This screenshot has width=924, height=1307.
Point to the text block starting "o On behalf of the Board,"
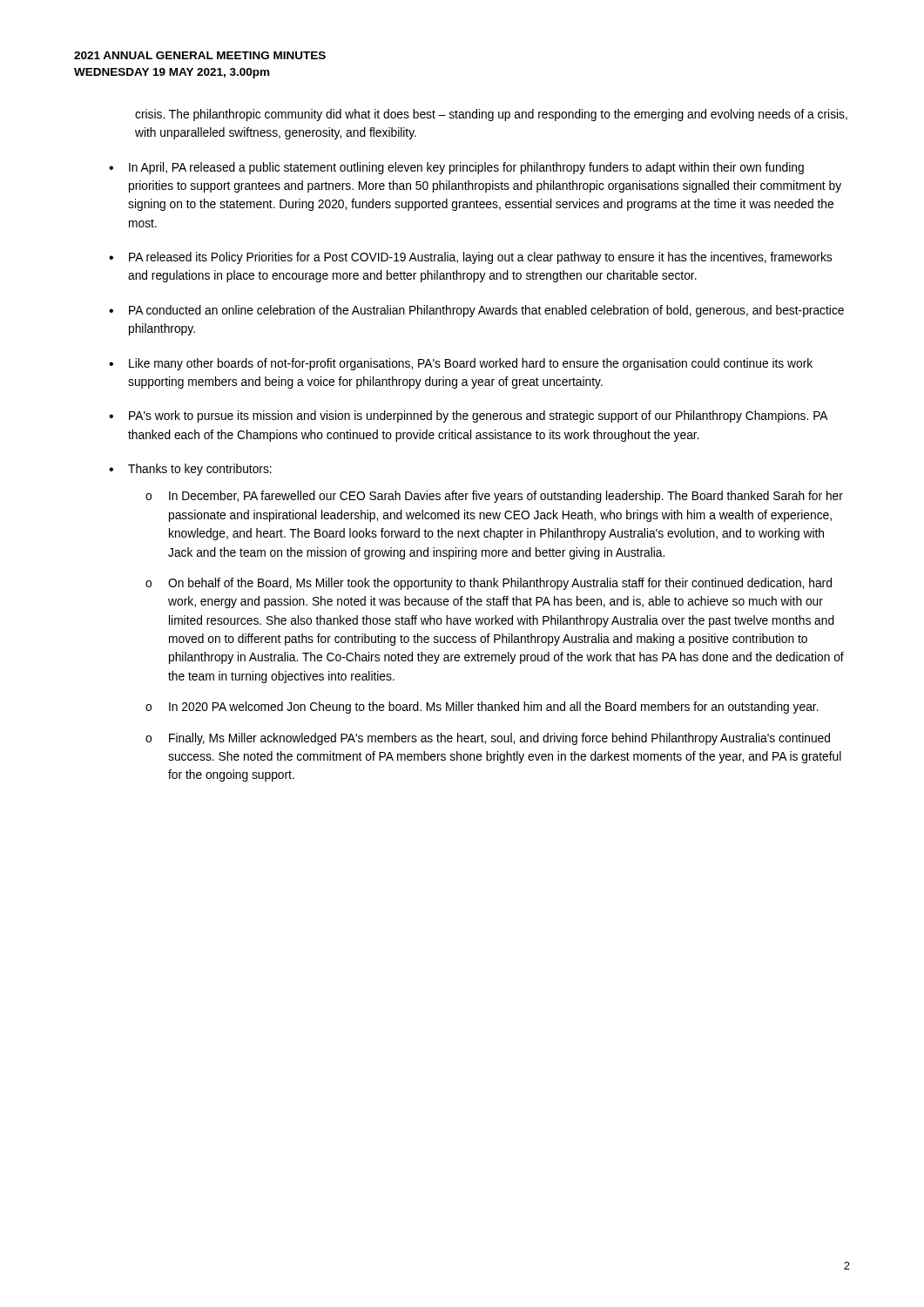498,630
